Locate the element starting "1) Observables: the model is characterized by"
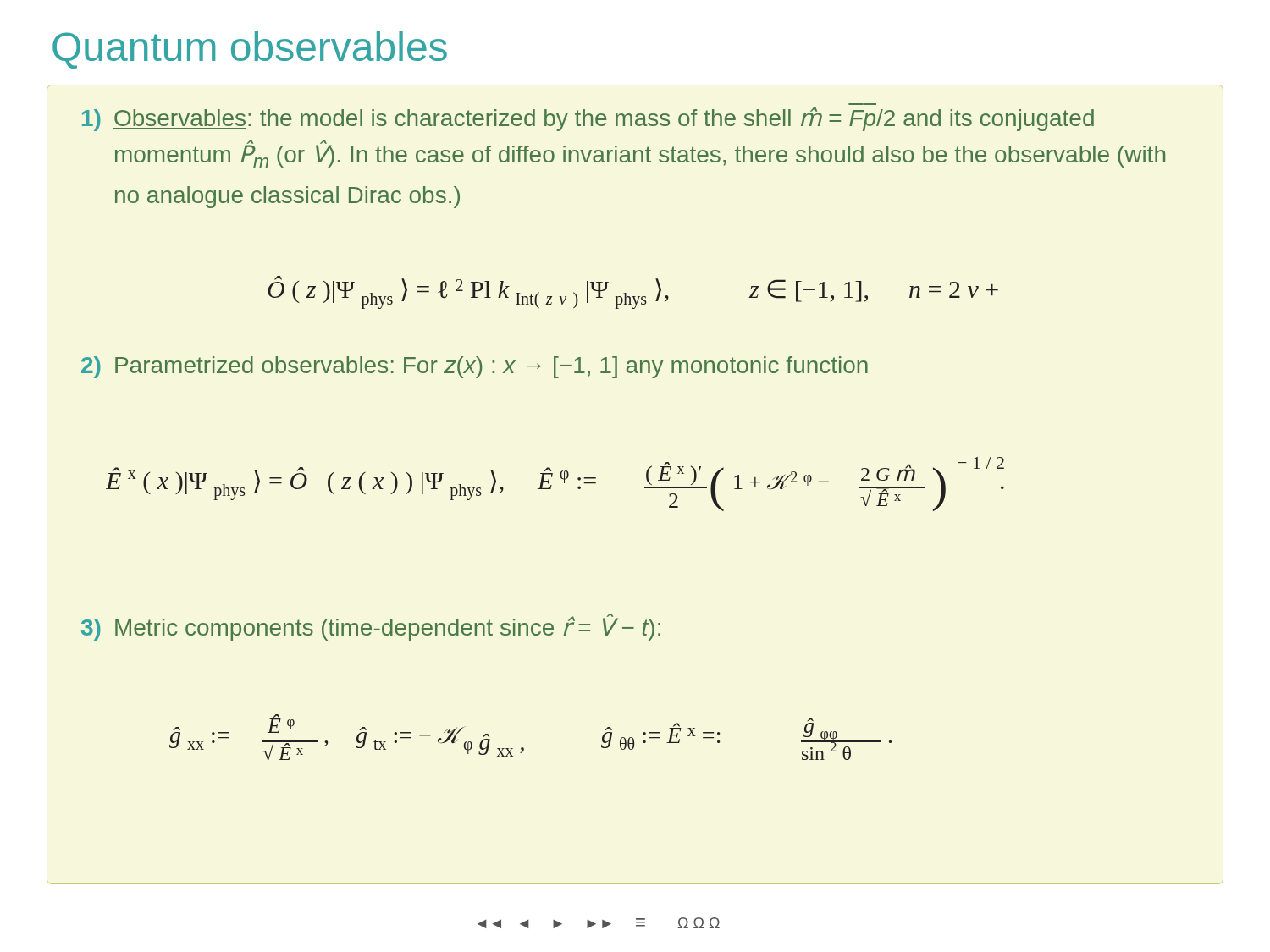The image size is (1270, 952). point(635,157)
